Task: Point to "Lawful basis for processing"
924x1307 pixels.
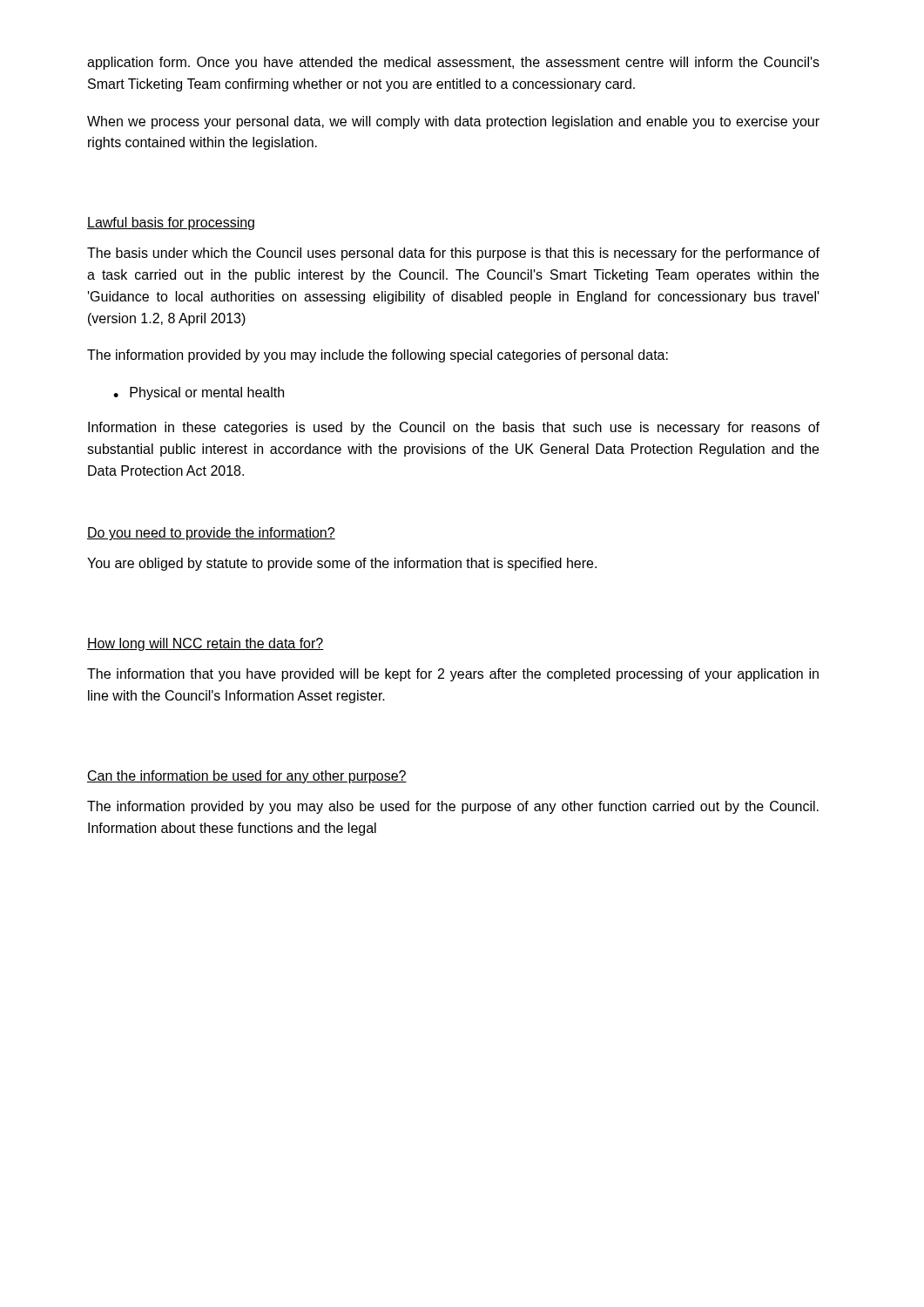Action: (171, 223)
